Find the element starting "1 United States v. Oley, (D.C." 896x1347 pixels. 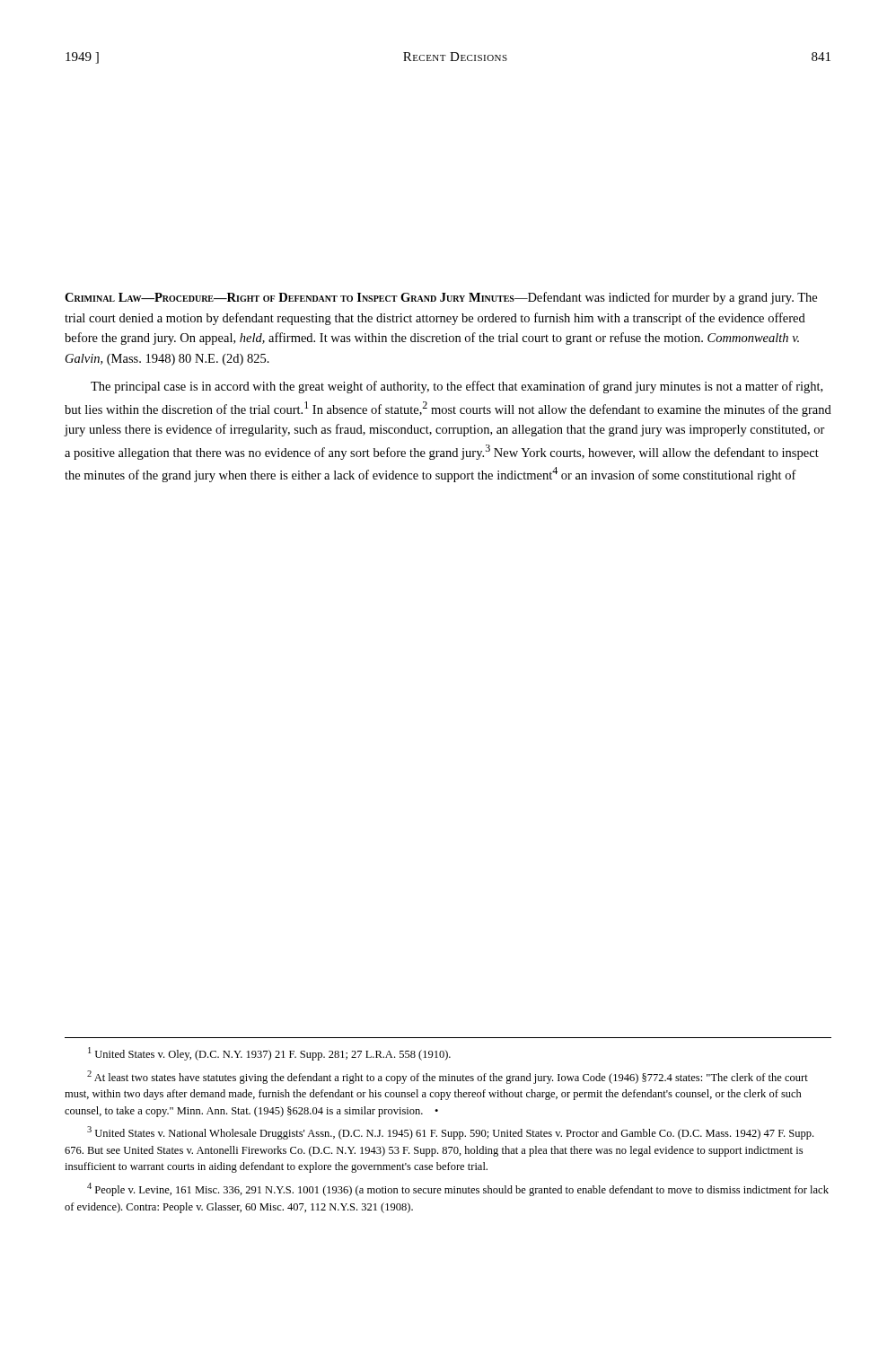coord(269,1053)
